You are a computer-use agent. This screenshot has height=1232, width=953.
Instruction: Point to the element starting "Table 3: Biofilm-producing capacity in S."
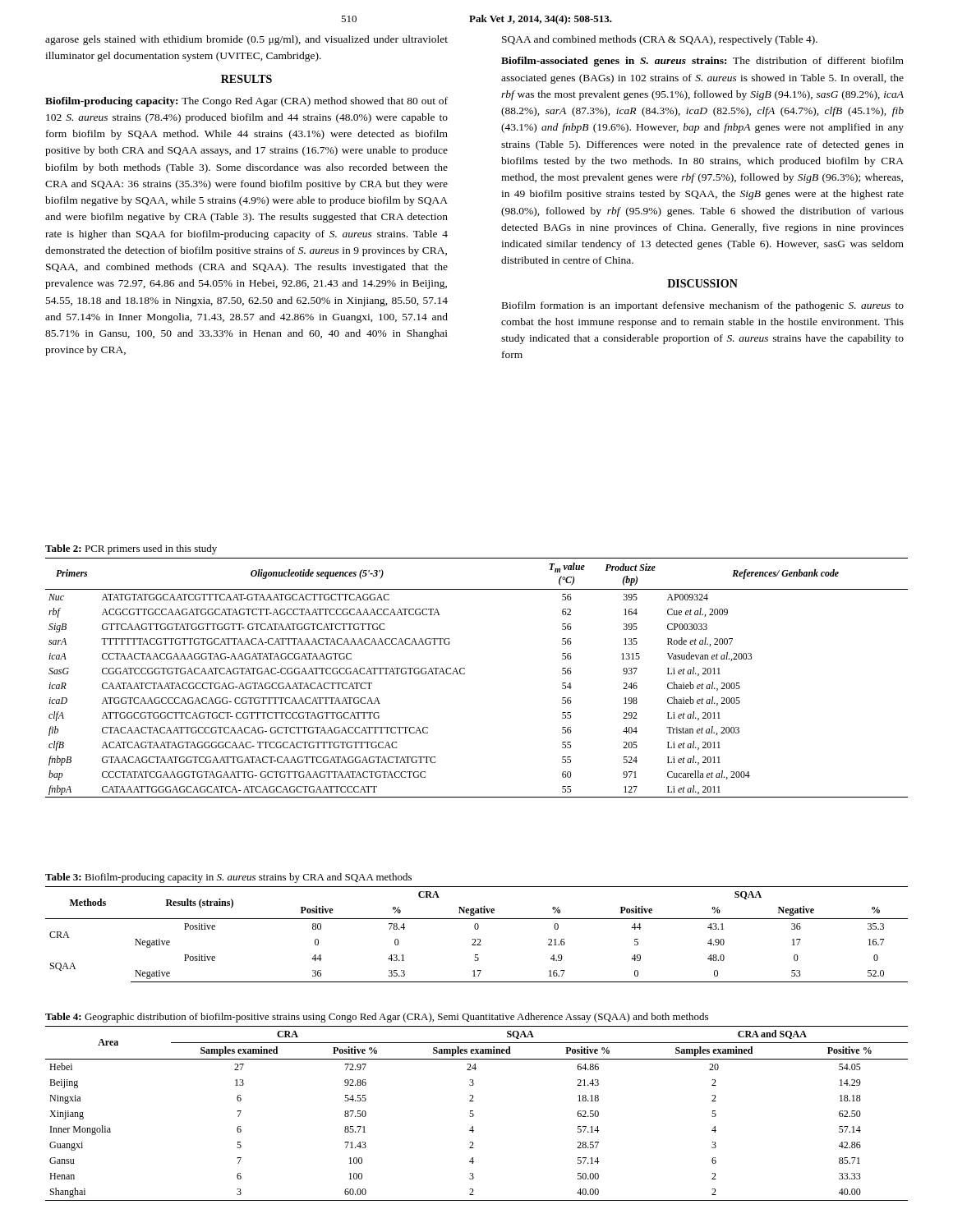coord(229,877)
